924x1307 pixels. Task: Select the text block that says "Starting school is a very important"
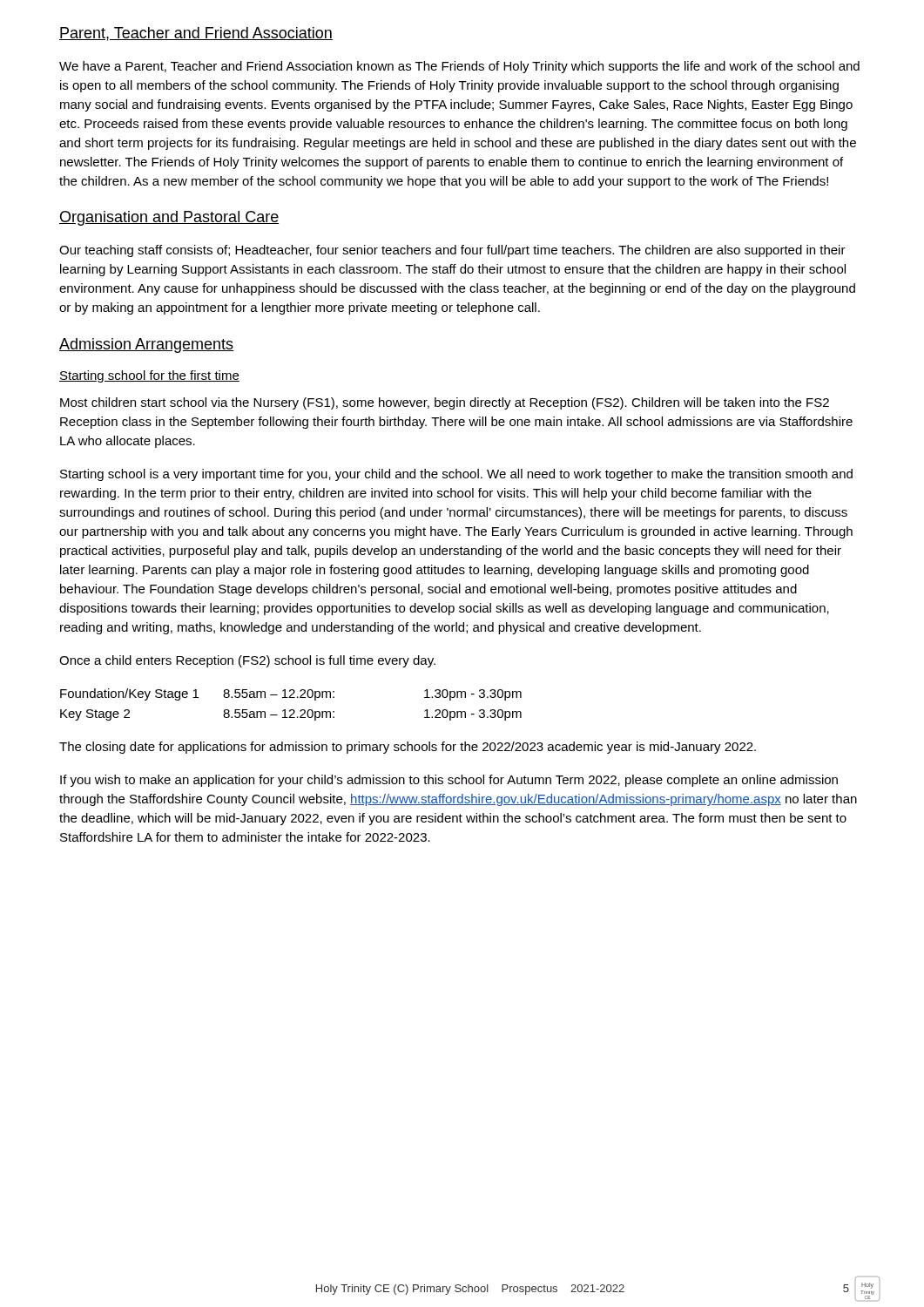(456, 550)
